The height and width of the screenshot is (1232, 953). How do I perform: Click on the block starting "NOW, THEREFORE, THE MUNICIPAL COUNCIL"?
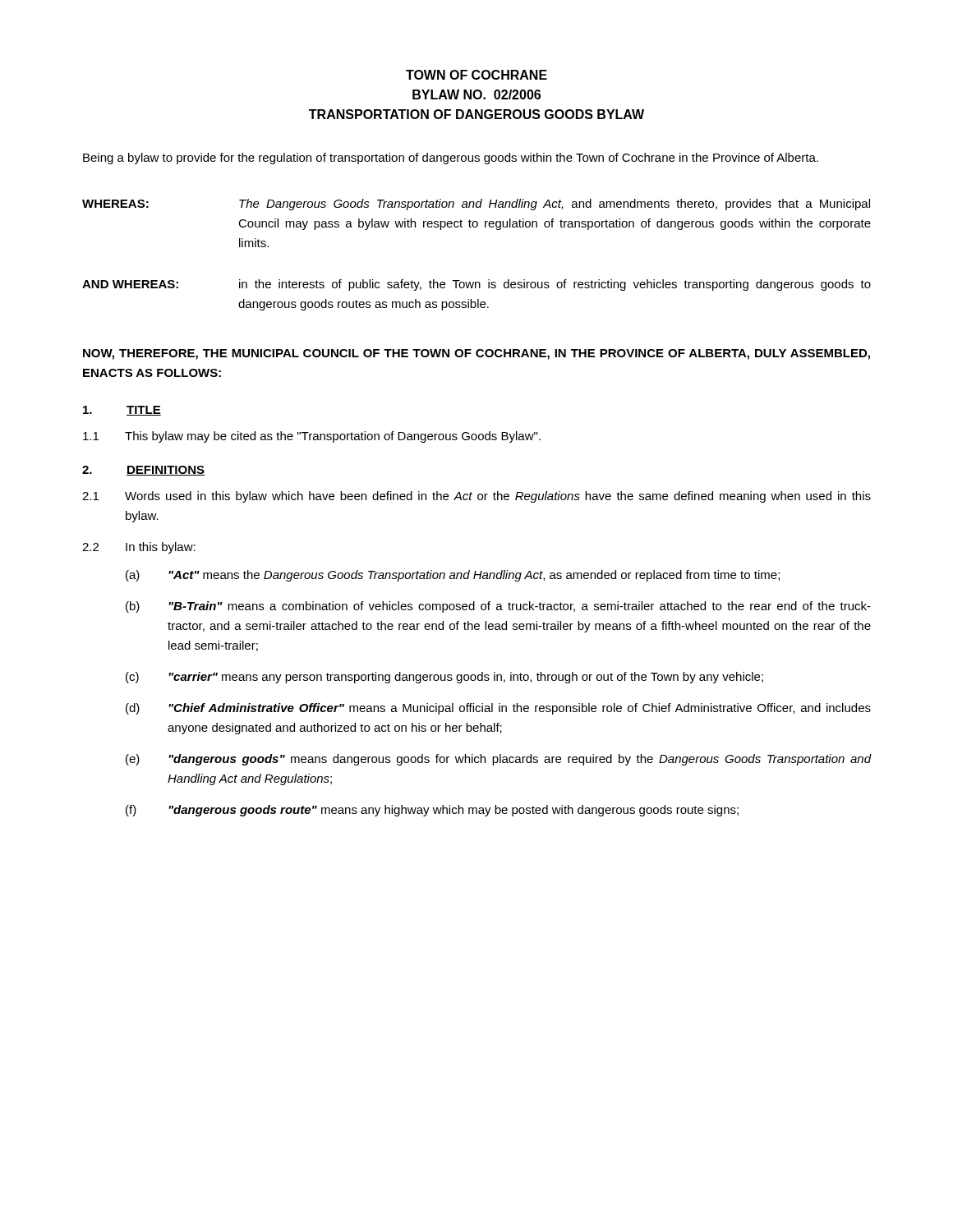pyautogui.click(x=476, y=363)
